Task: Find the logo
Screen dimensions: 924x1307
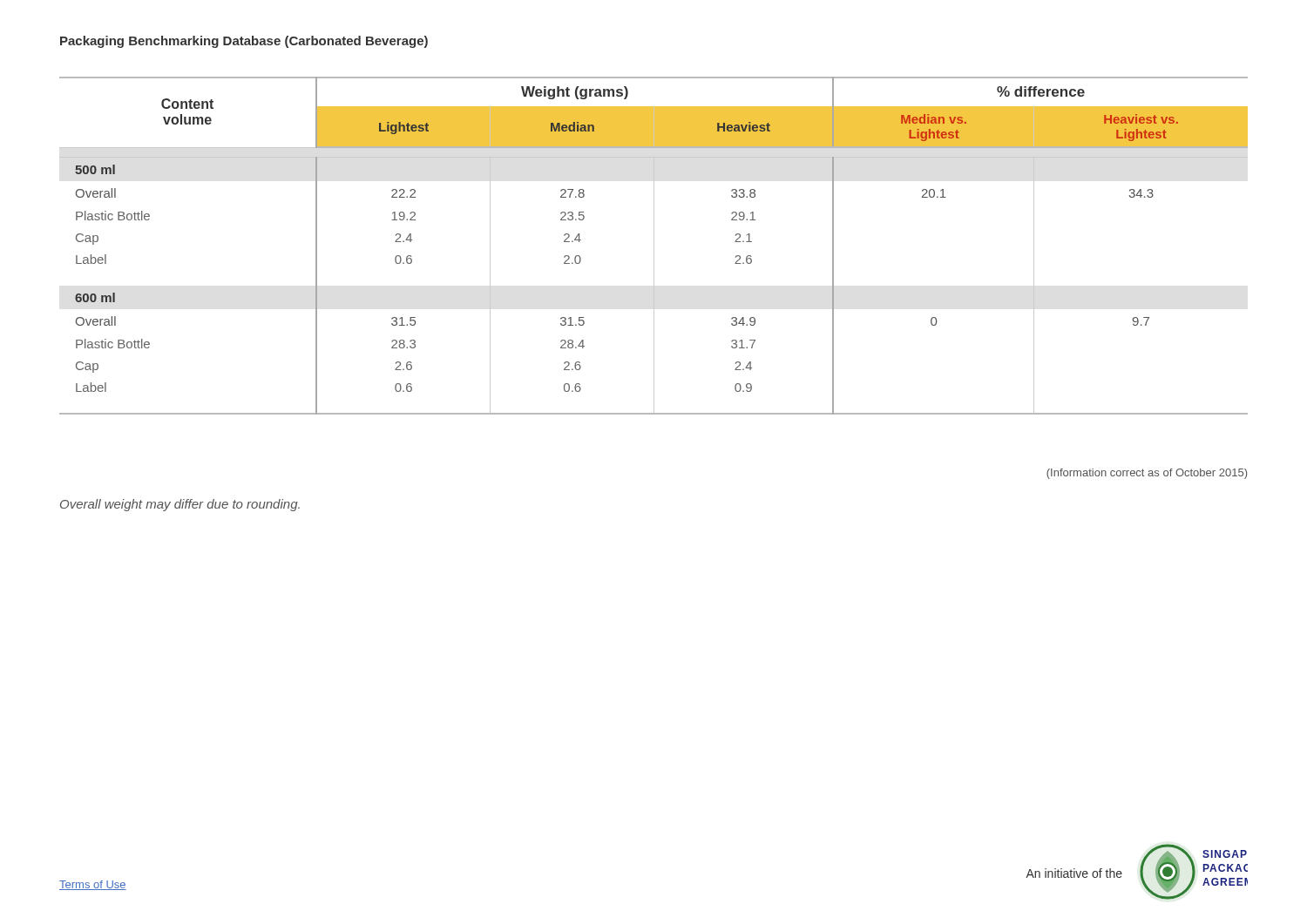Action: [x=1137, y=873]
